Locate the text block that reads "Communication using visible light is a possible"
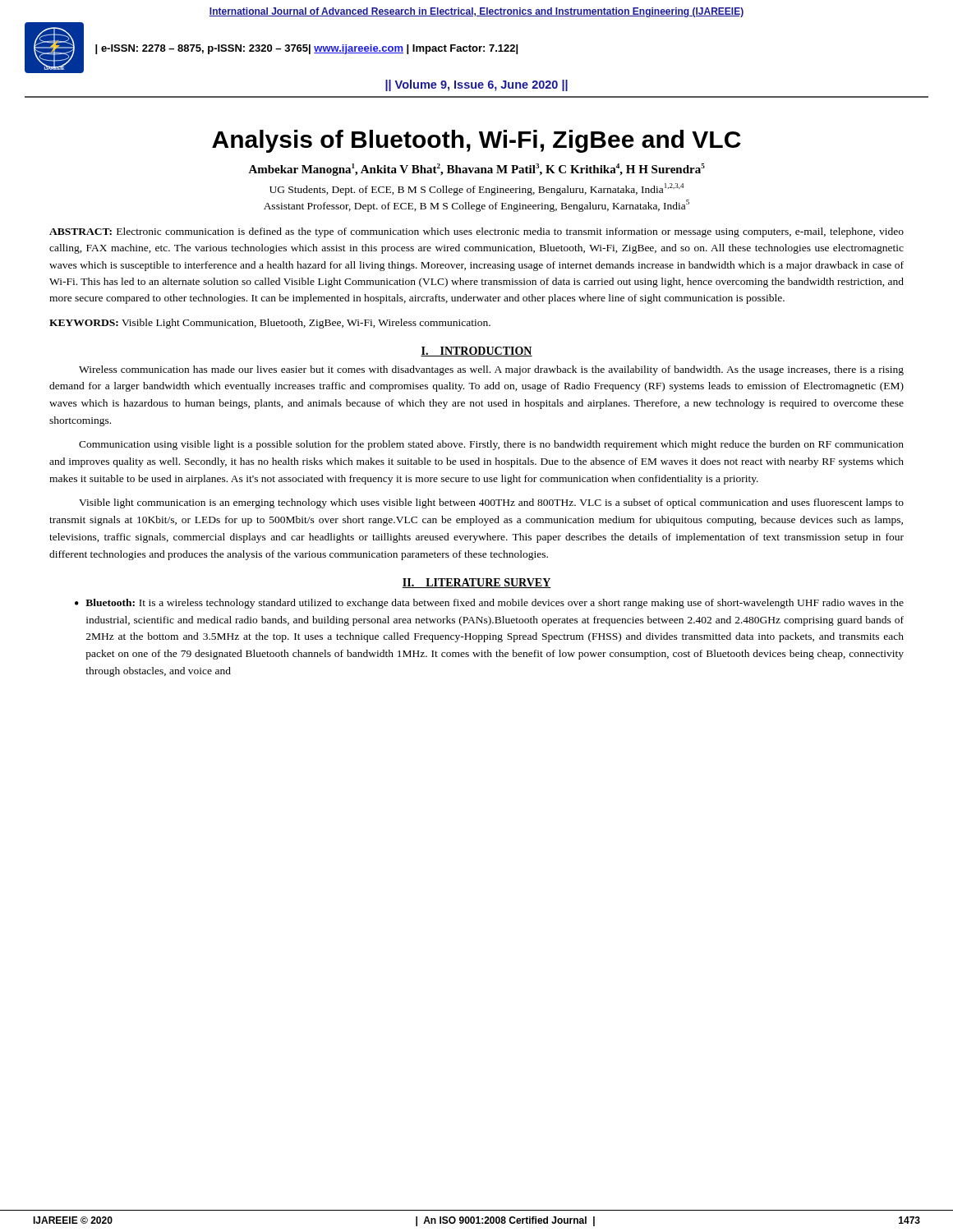 tap(476, 461)
